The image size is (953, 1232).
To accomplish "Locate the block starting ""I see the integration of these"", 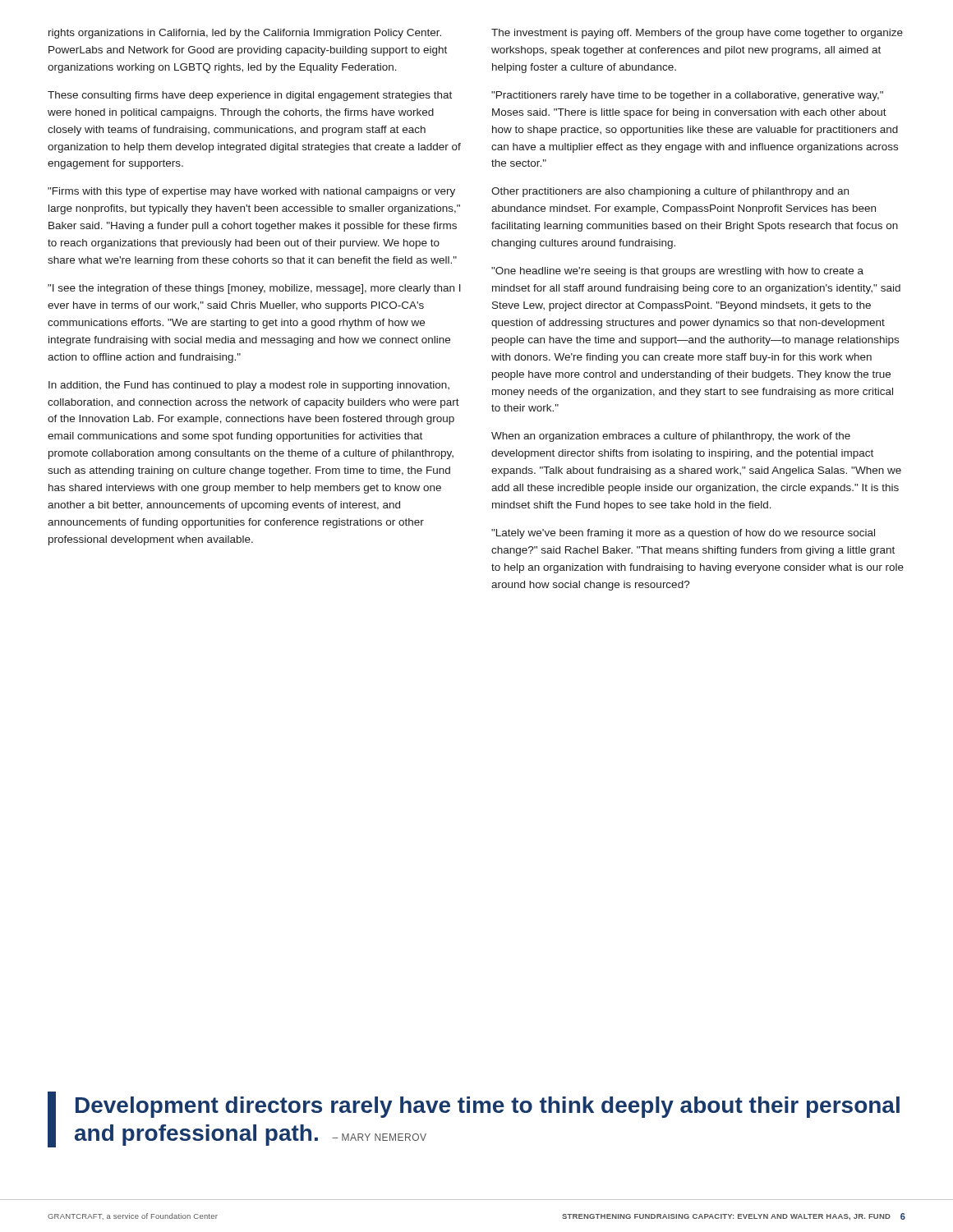I will (255, 323).
